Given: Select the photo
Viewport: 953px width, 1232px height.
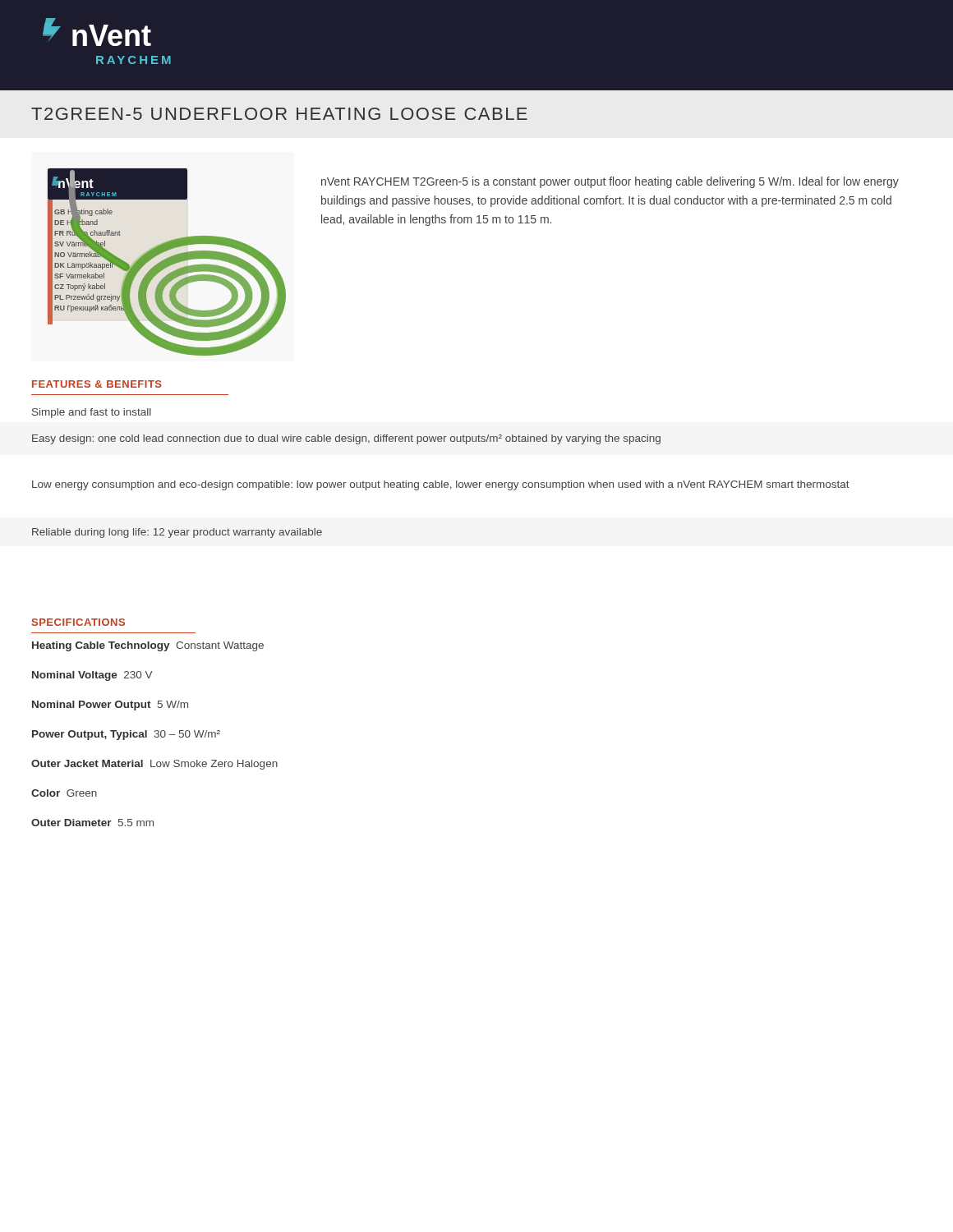Looking at the screenshot, I should pos(163,257).
